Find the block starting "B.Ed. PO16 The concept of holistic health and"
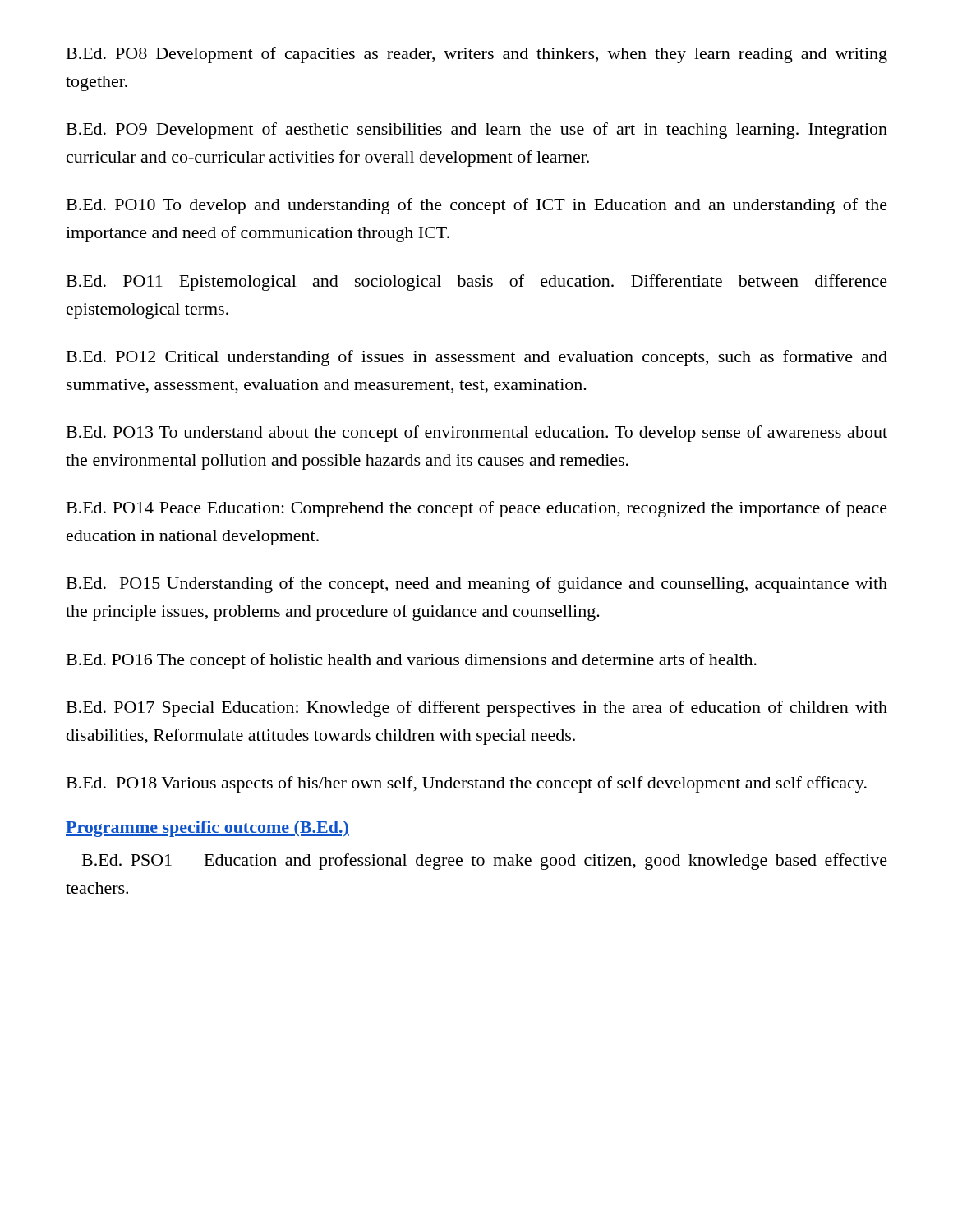The width and height of the screenshot is (953, 1232). pos(412,659)
